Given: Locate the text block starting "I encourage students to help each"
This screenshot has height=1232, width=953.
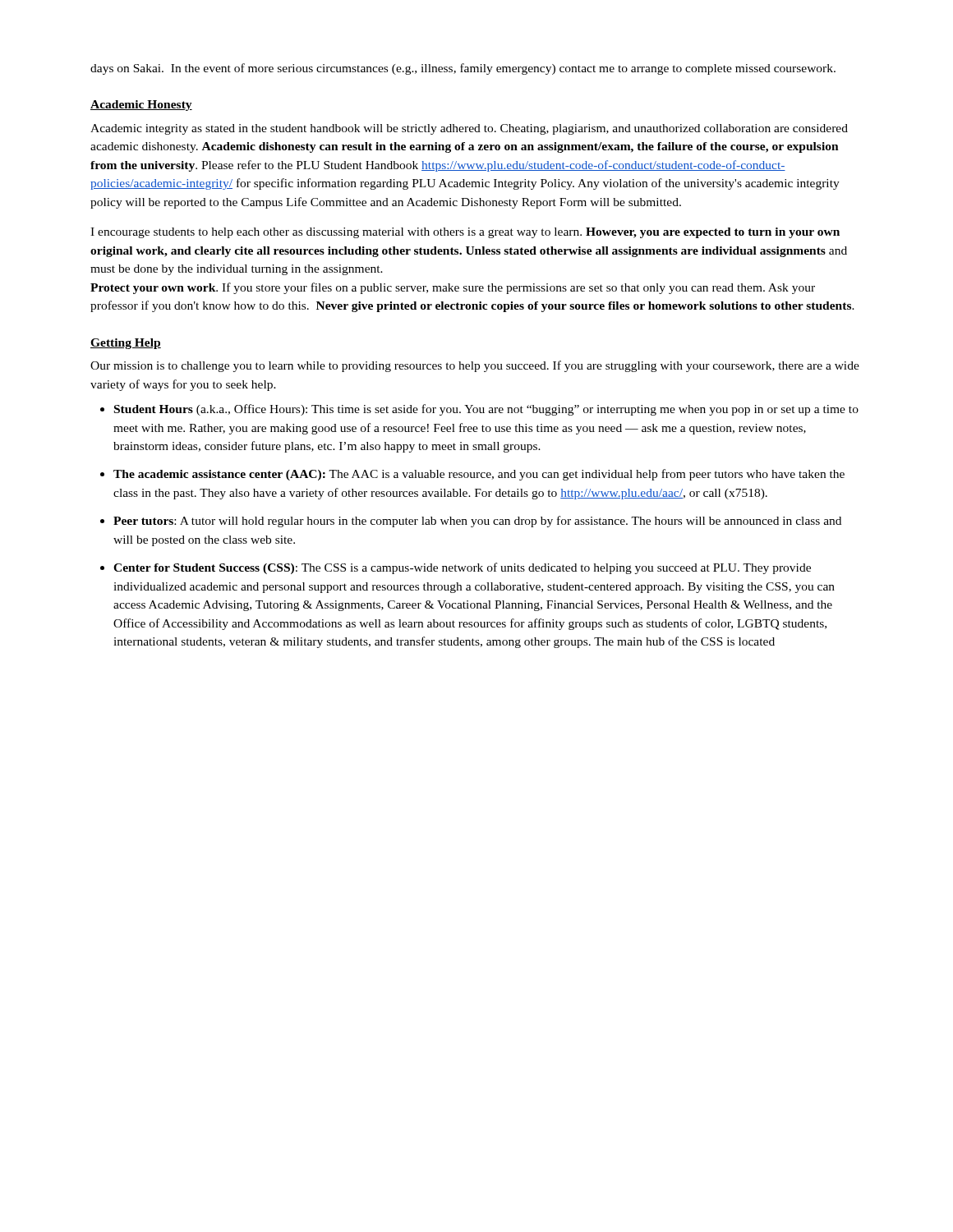Looking at the screenshot, I should coord(465,233).
